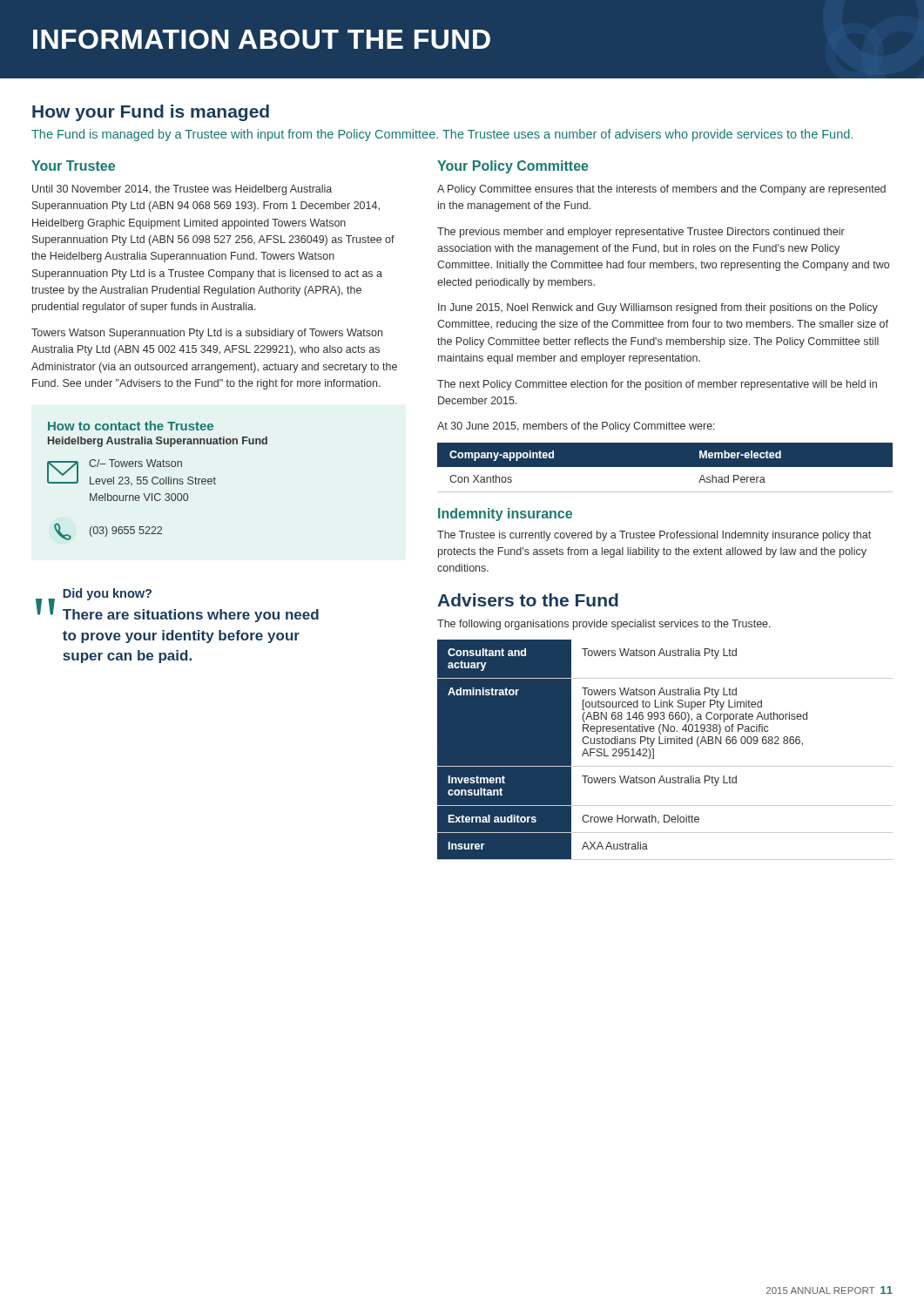Where does it say "INFORMATION ABOUT THE FUND"?

(462, 39)
